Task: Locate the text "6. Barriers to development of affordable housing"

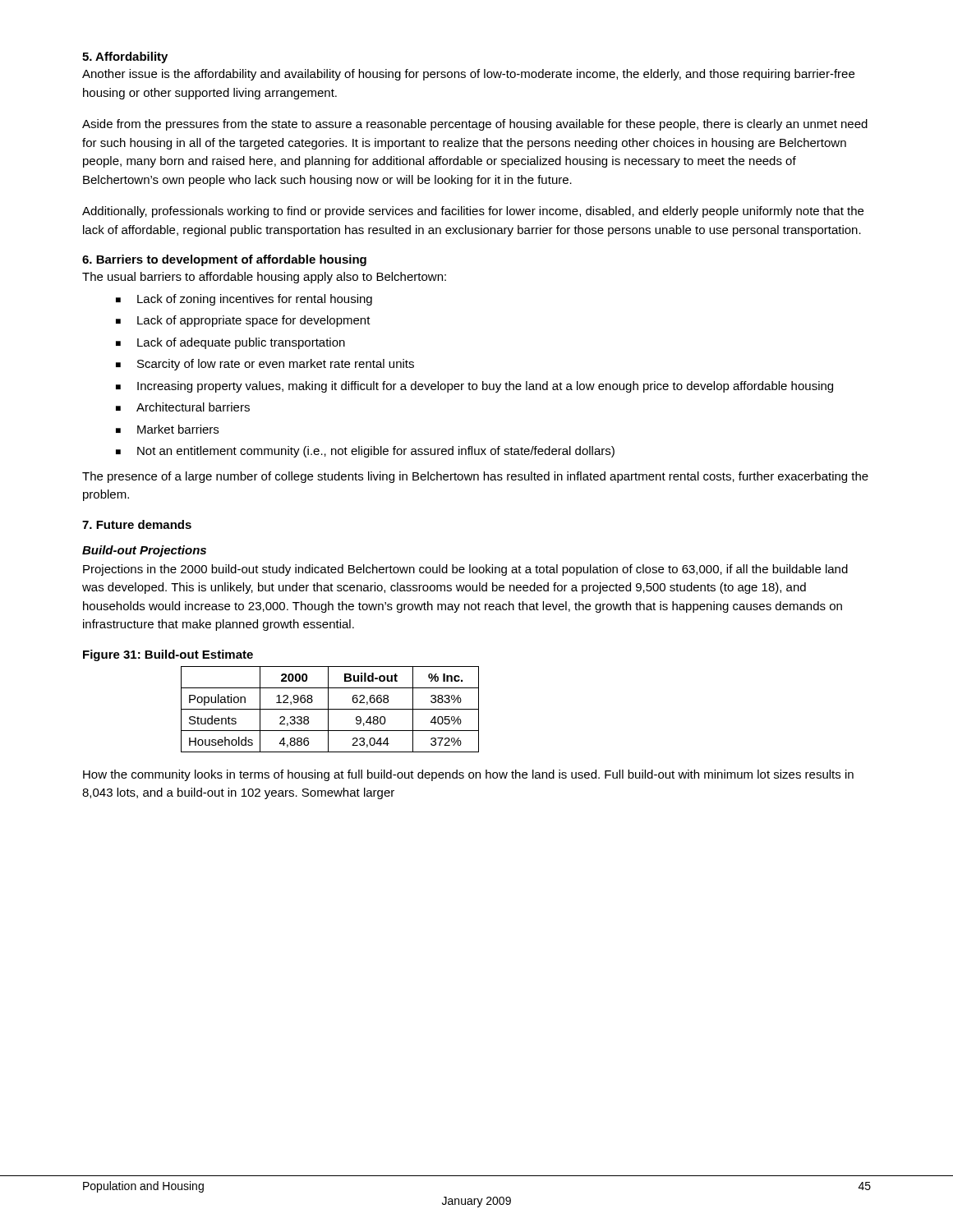Action: tap(225, 259)
